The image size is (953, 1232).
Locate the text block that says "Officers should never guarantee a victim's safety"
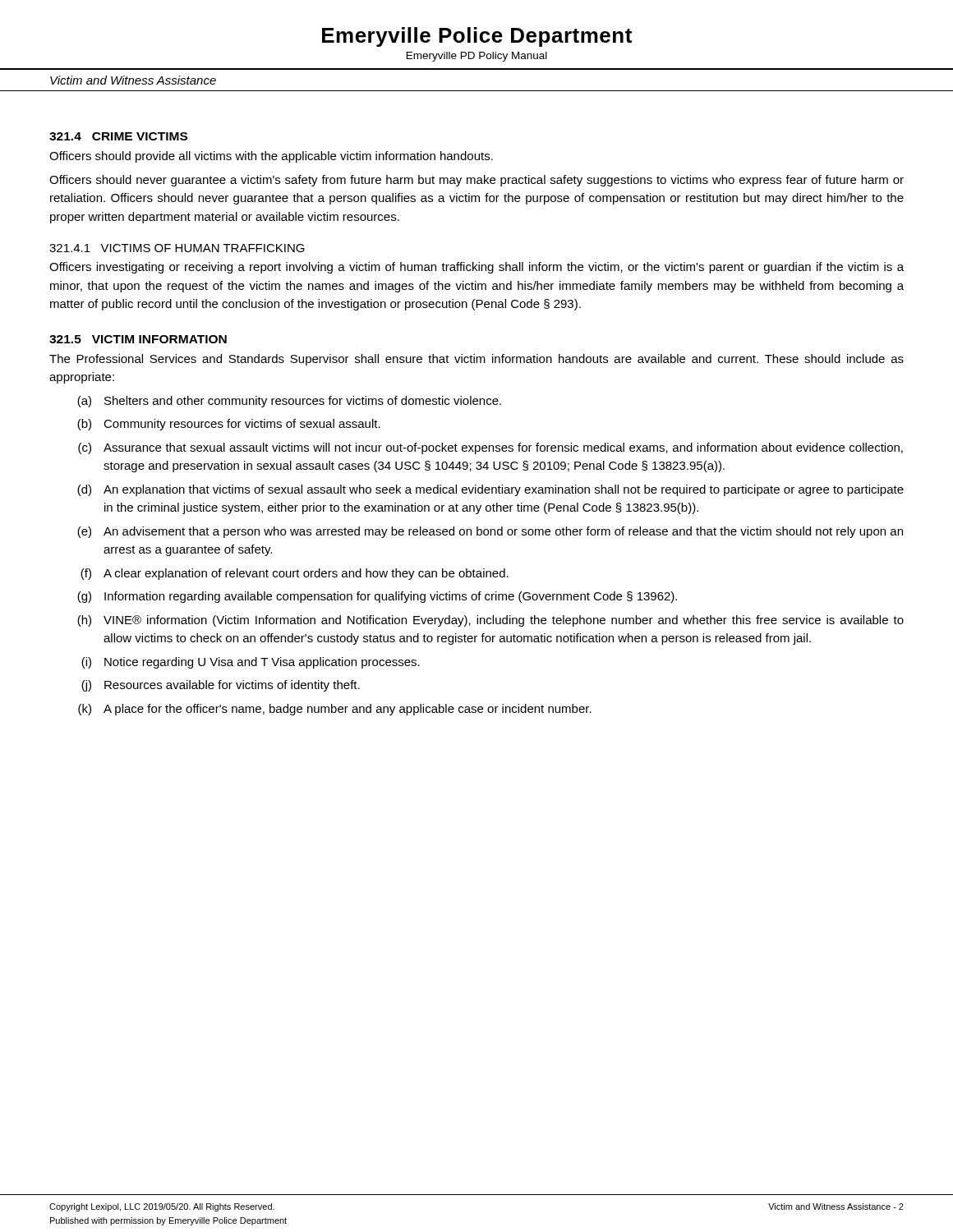pos(476,198)
